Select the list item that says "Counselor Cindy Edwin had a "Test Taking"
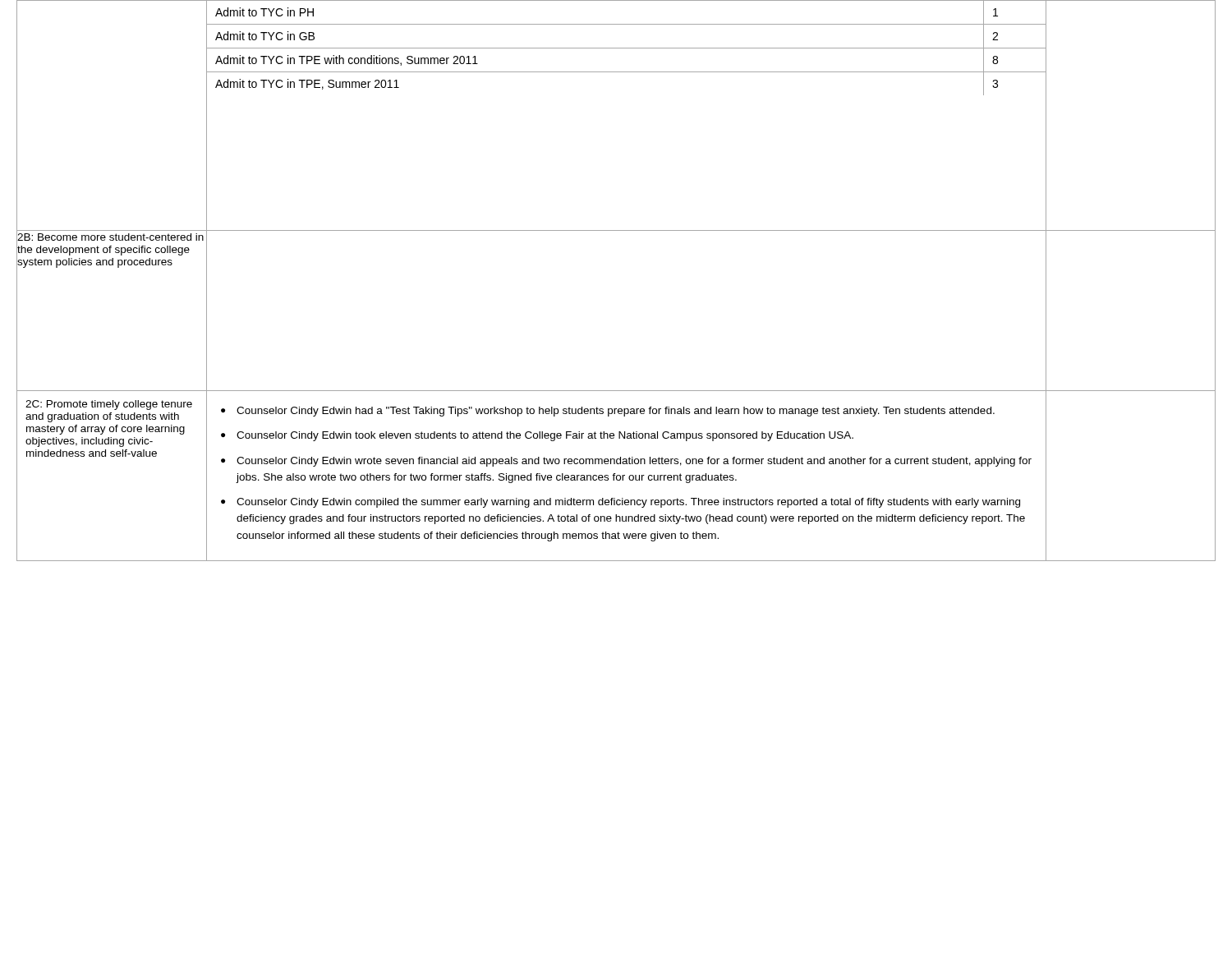 (616, 410)
